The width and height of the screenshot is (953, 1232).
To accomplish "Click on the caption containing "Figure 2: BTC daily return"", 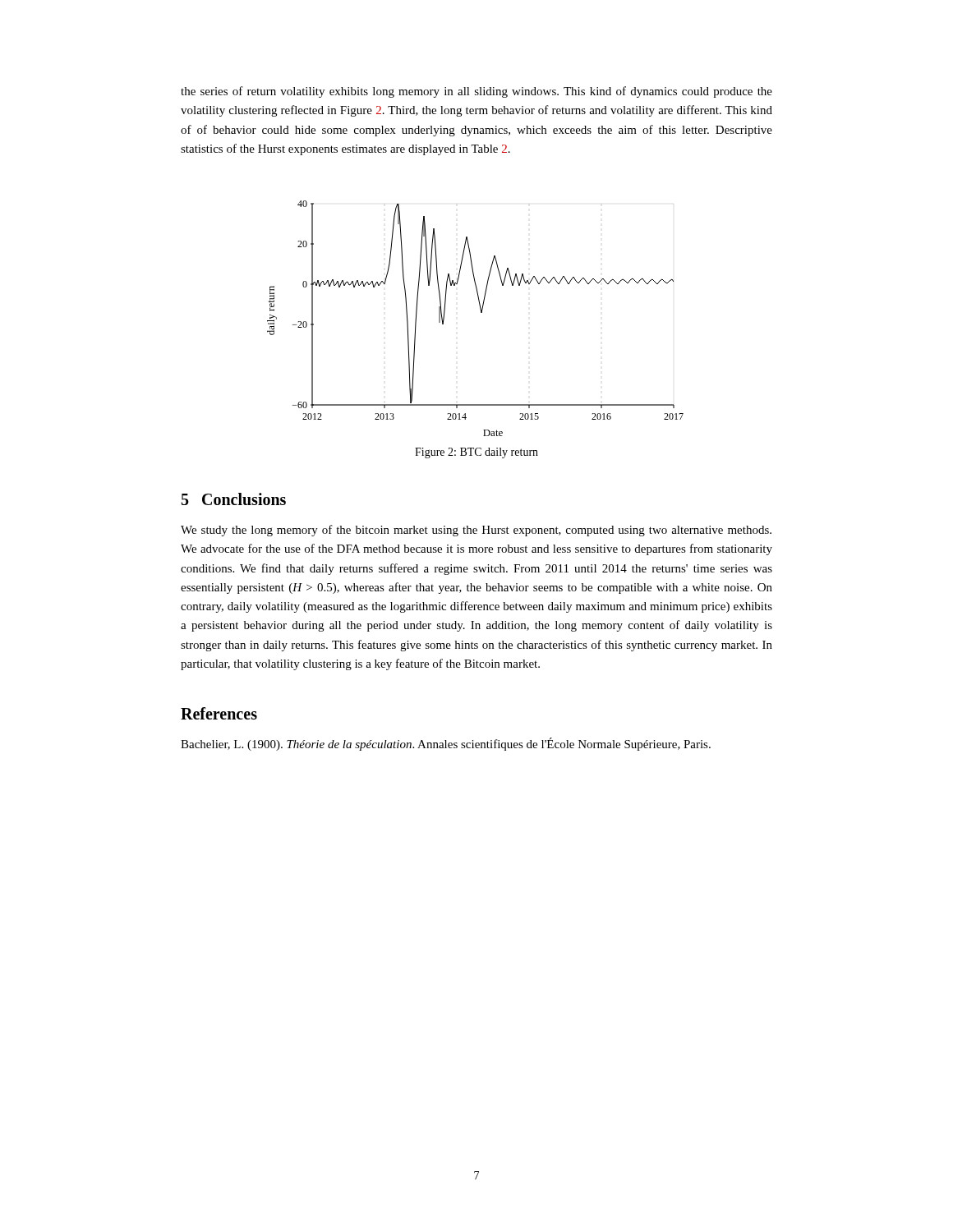I will coord(476,452).
